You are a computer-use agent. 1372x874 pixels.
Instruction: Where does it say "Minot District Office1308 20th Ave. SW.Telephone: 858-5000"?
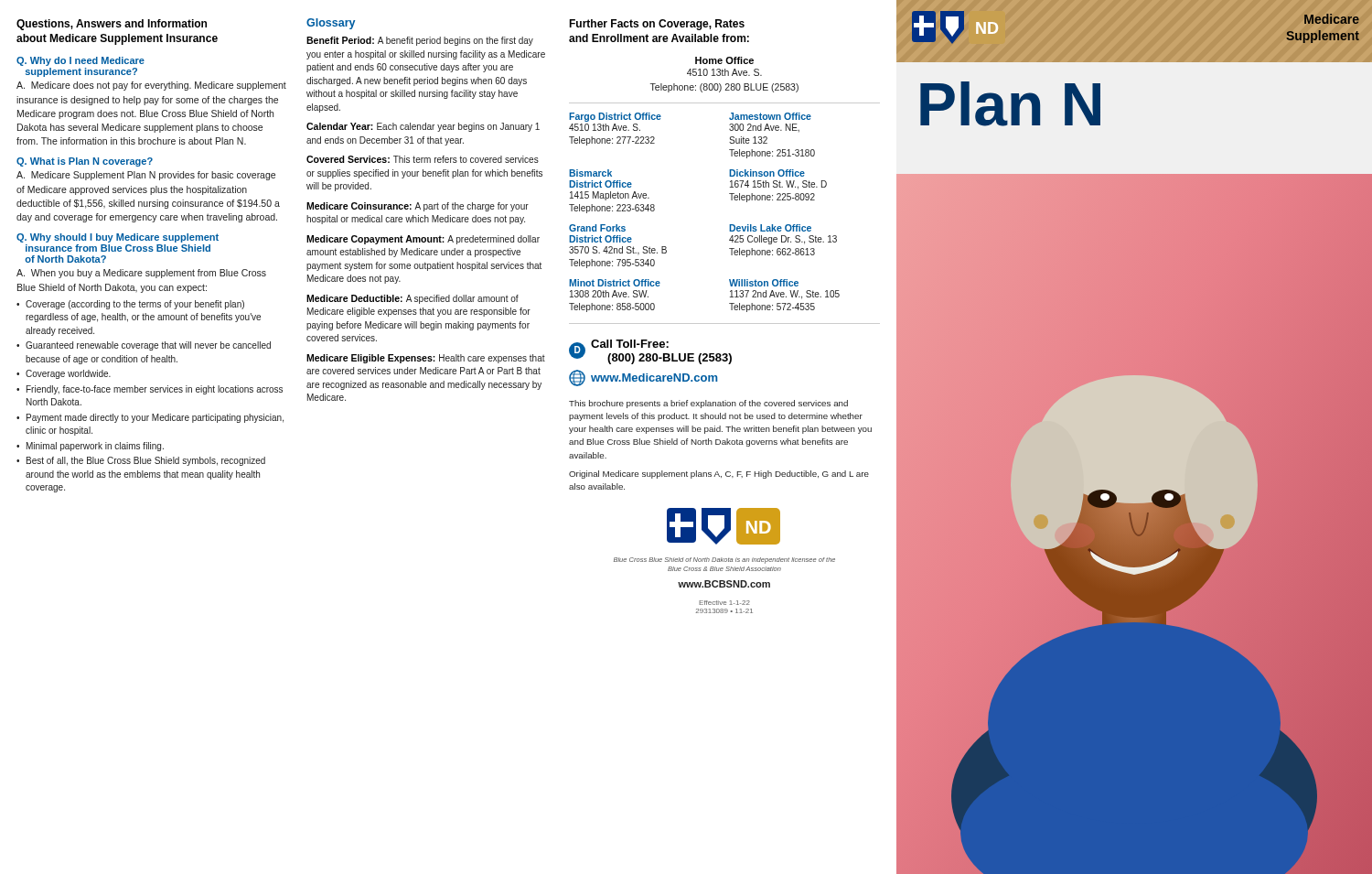tap(644, 295)
